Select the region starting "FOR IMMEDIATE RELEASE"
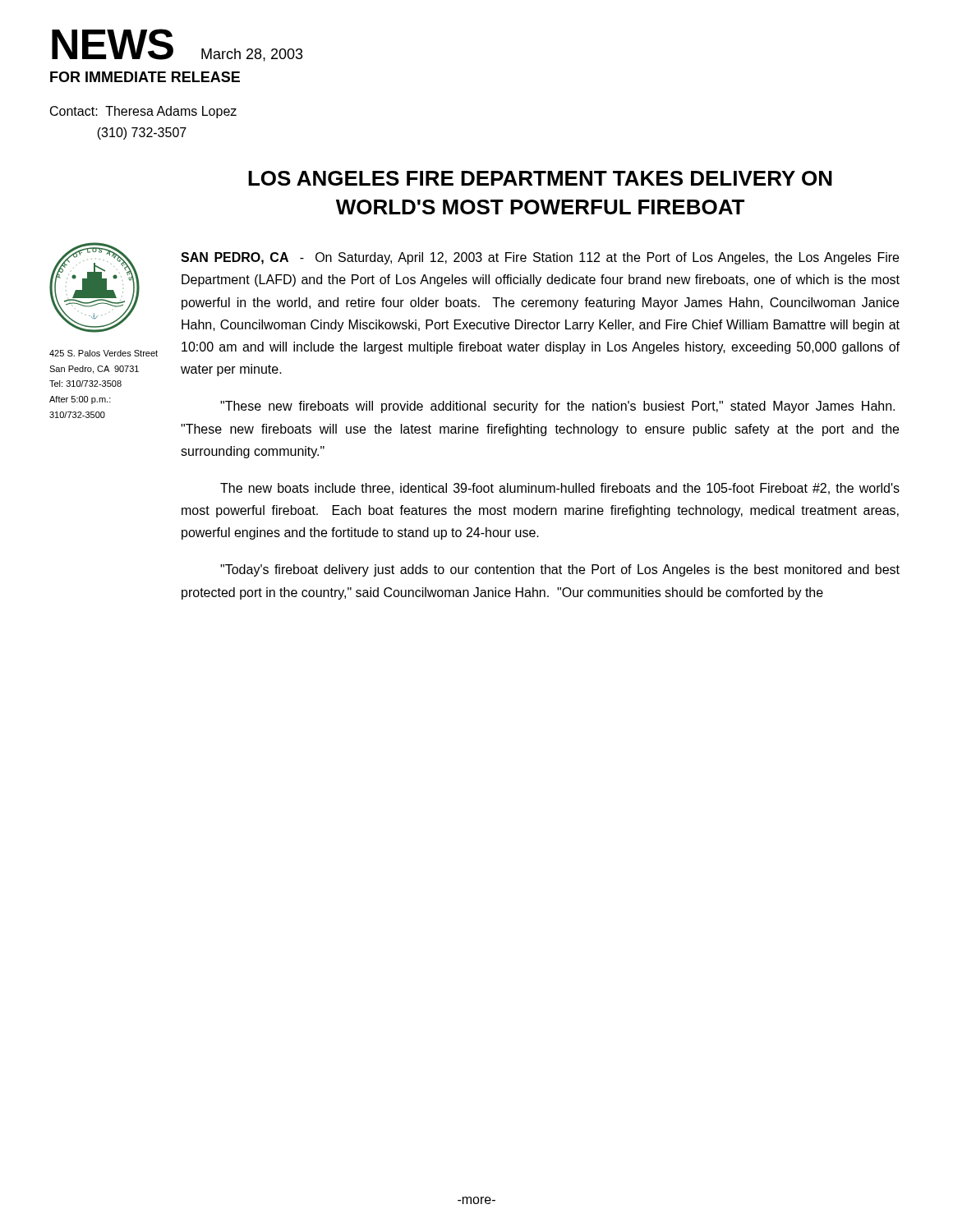Screen dimensions: 1232x953 [x=145, y=77]
